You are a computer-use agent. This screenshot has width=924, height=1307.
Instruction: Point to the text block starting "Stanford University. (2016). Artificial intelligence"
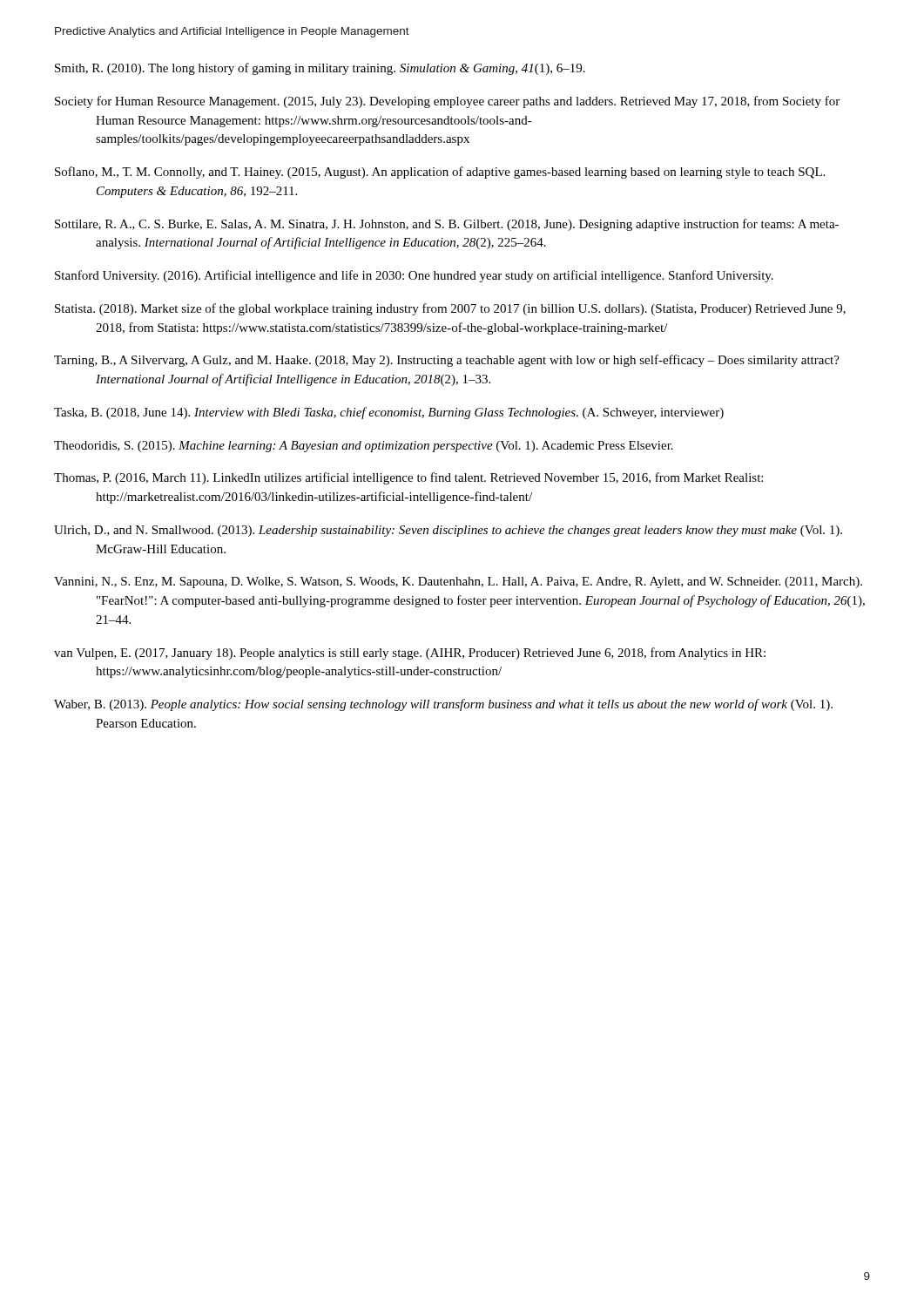(414, 275)
